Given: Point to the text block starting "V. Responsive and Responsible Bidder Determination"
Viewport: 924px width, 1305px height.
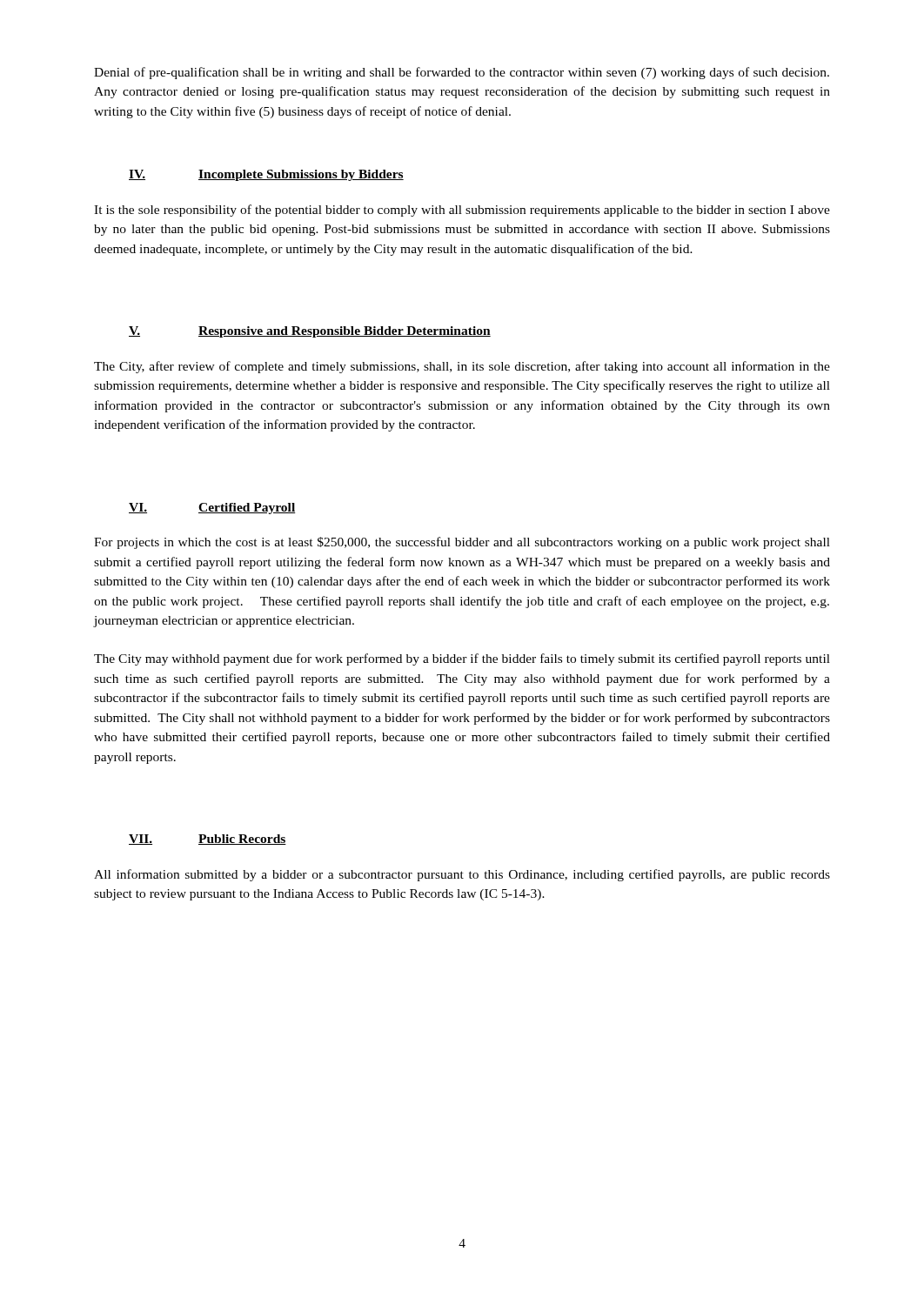Looking at the screenshot, I should point(292,331).
